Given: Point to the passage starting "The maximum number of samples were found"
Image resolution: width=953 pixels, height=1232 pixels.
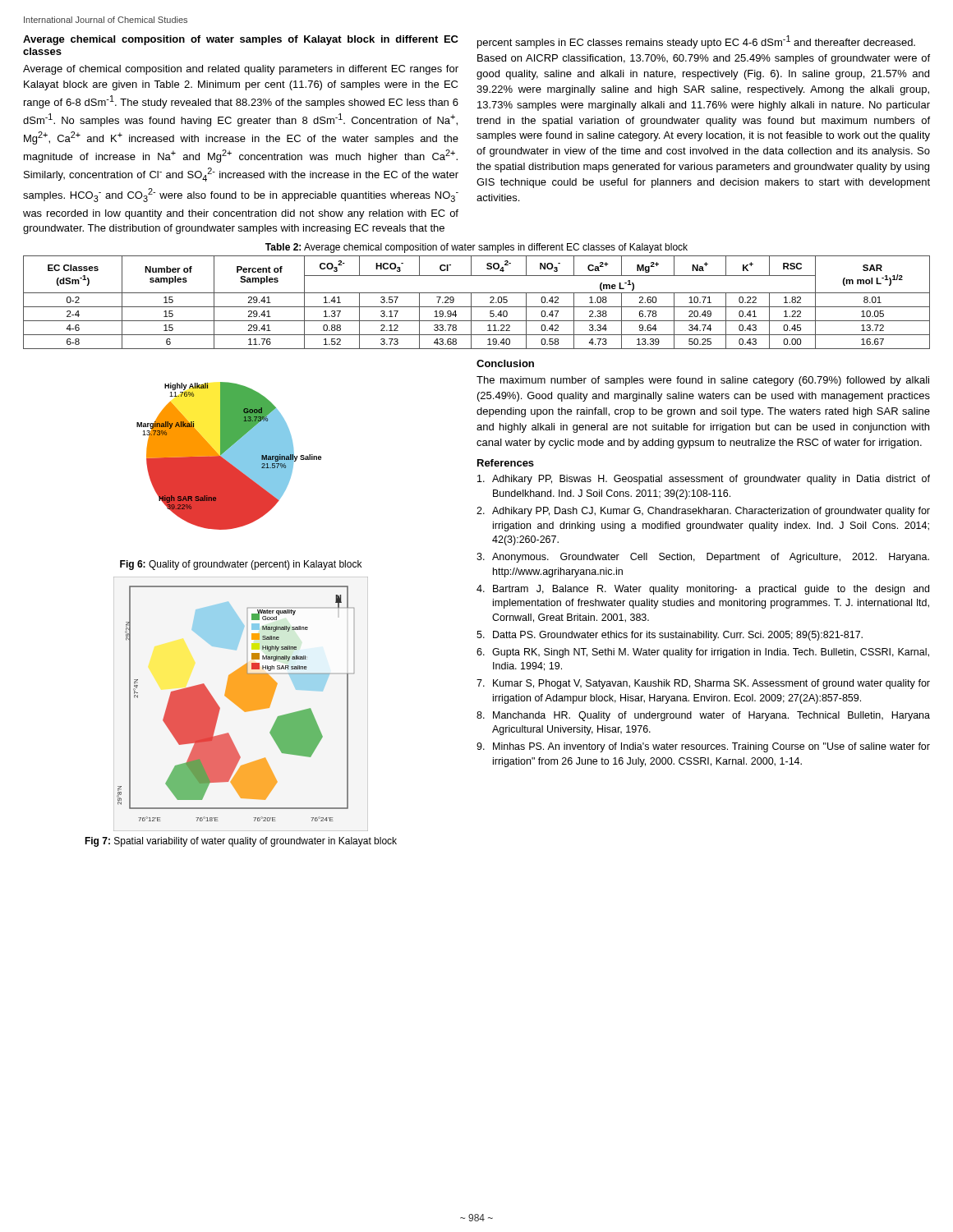Looking at the screenshot, I should pyautogui.click(x=703, y=411).
